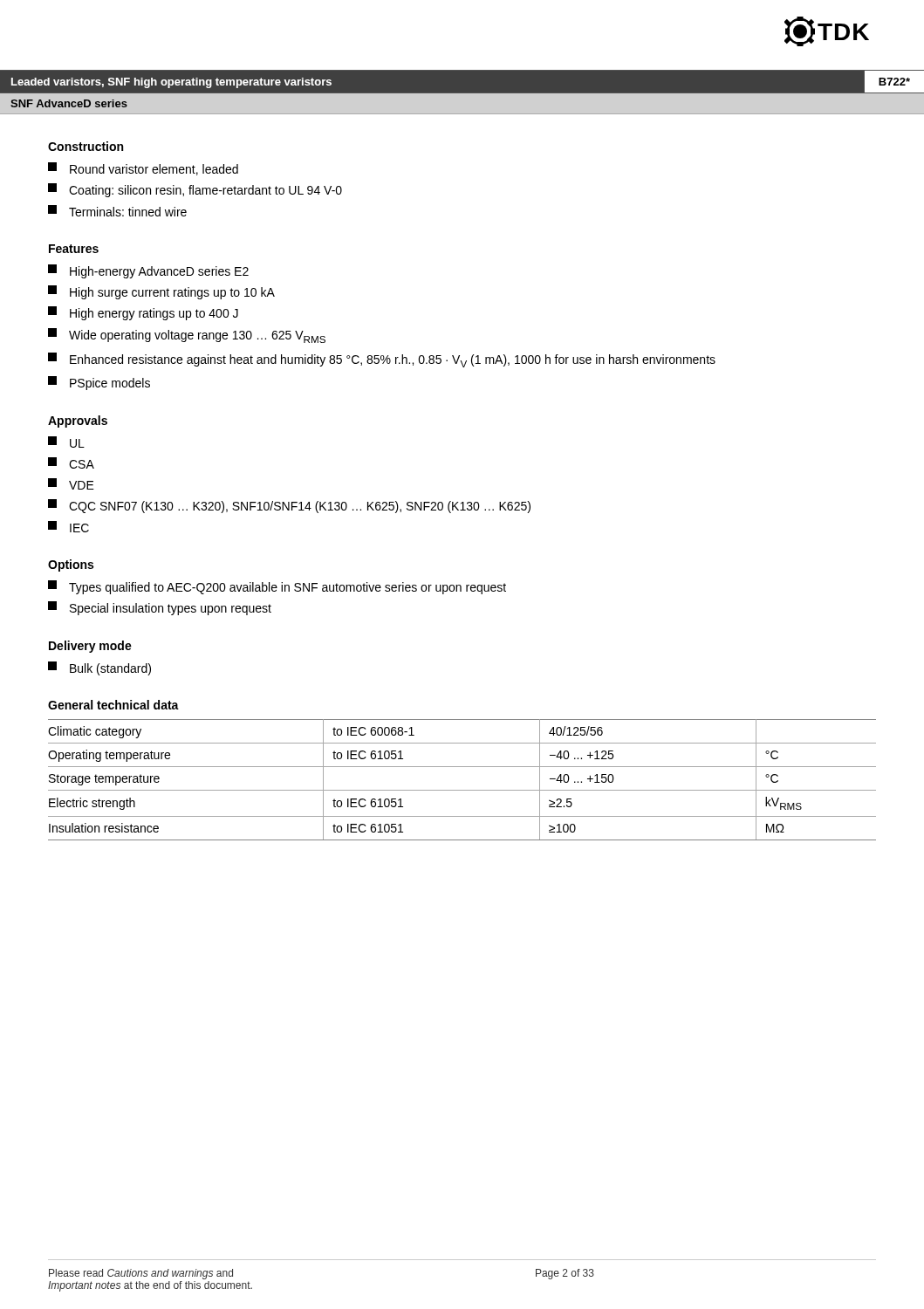Image resolution: width=924 pixels, height=1309 pixels.
Task: Locate the list item containing "Coating: silicon resin, flame-retardant"
Action: [195, 190]
